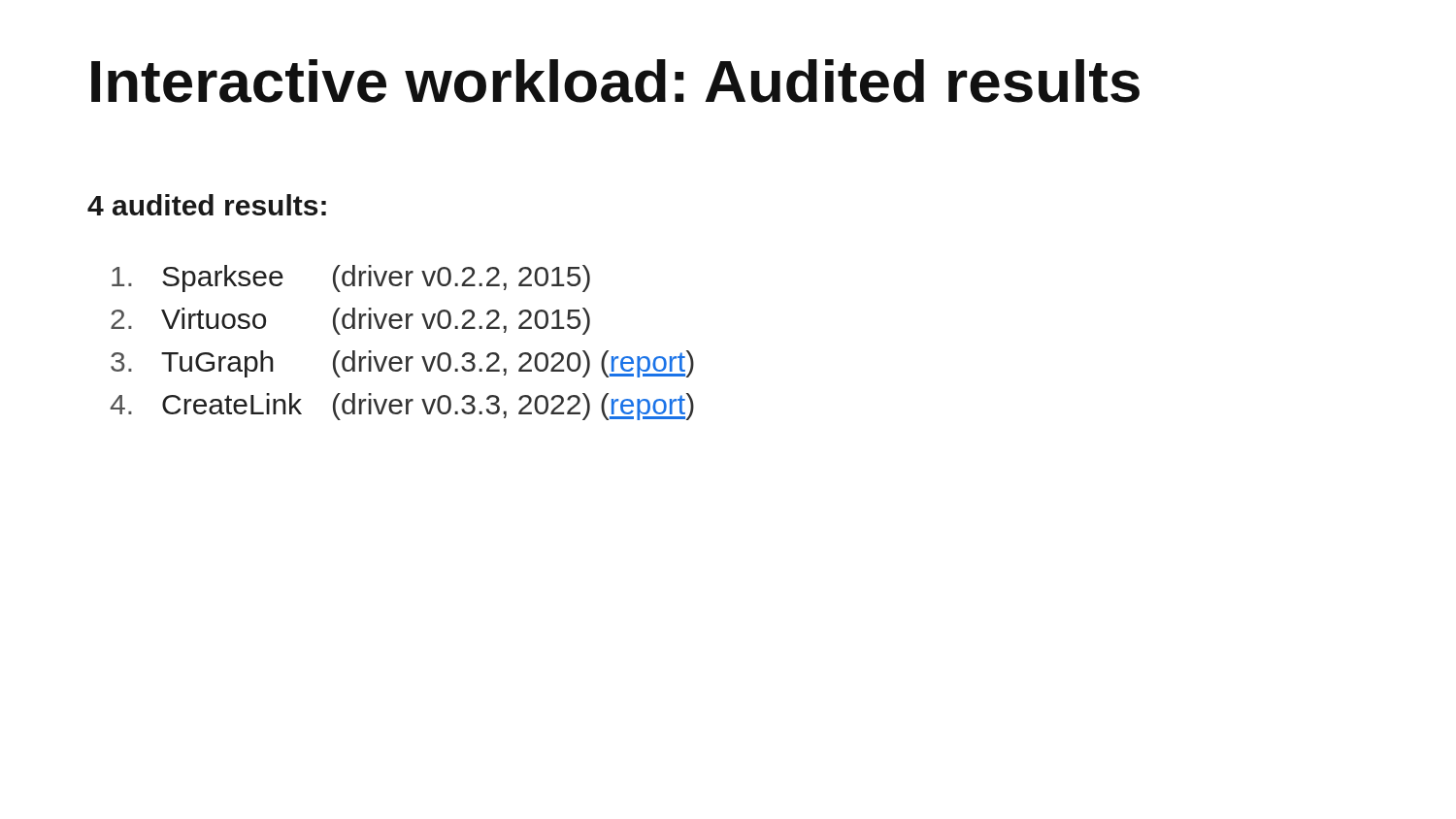Viewport: 1456px width, 819px height.
Task: Find the passage starting "2. Virtuoso (driver v0.2.2, 2015)"
Action: [339, 319]
